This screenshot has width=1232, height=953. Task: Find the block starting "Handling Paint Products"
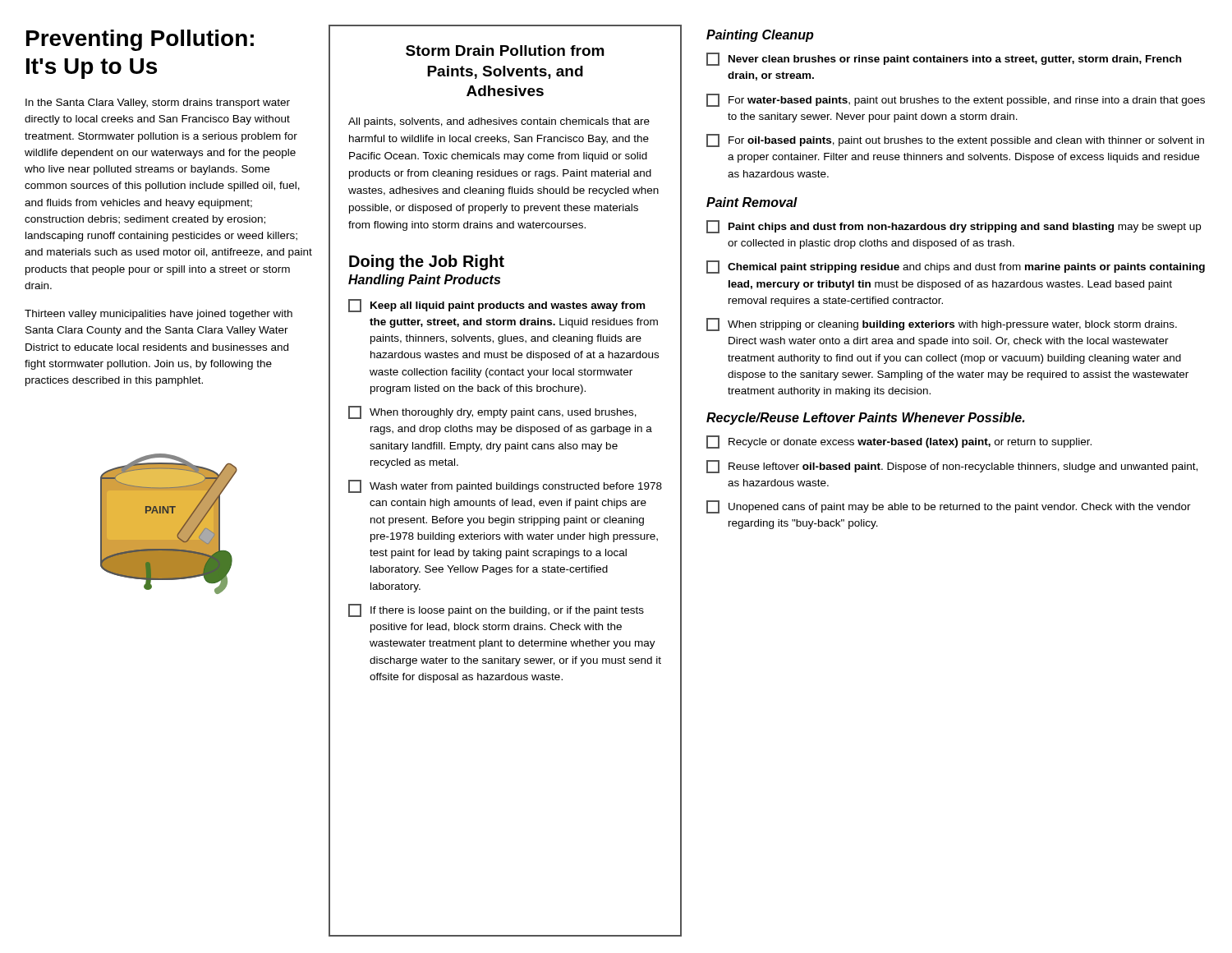[x=425, y=279]
